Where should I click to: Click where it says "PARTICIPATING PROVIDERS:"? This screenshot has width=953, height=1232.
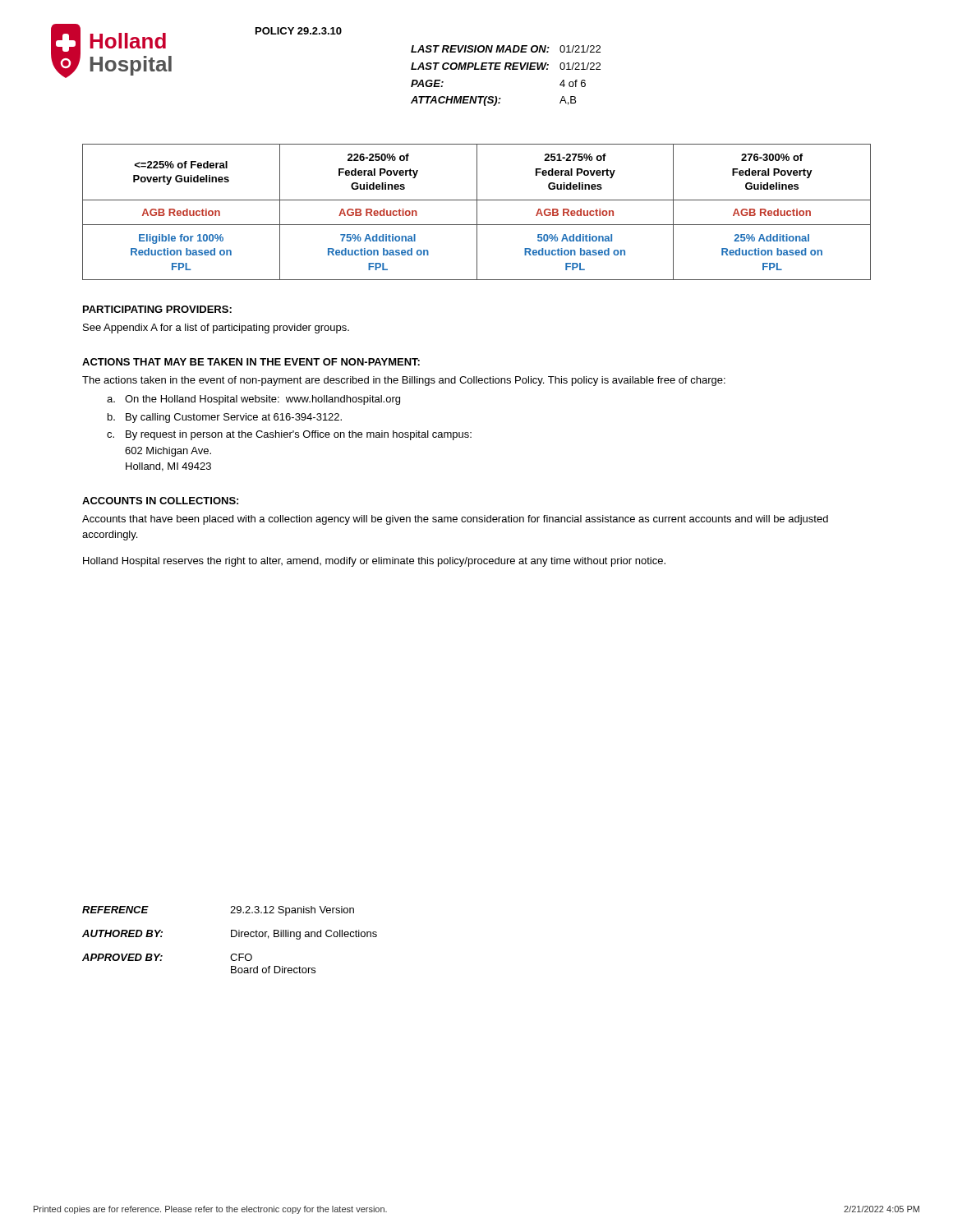157,309
